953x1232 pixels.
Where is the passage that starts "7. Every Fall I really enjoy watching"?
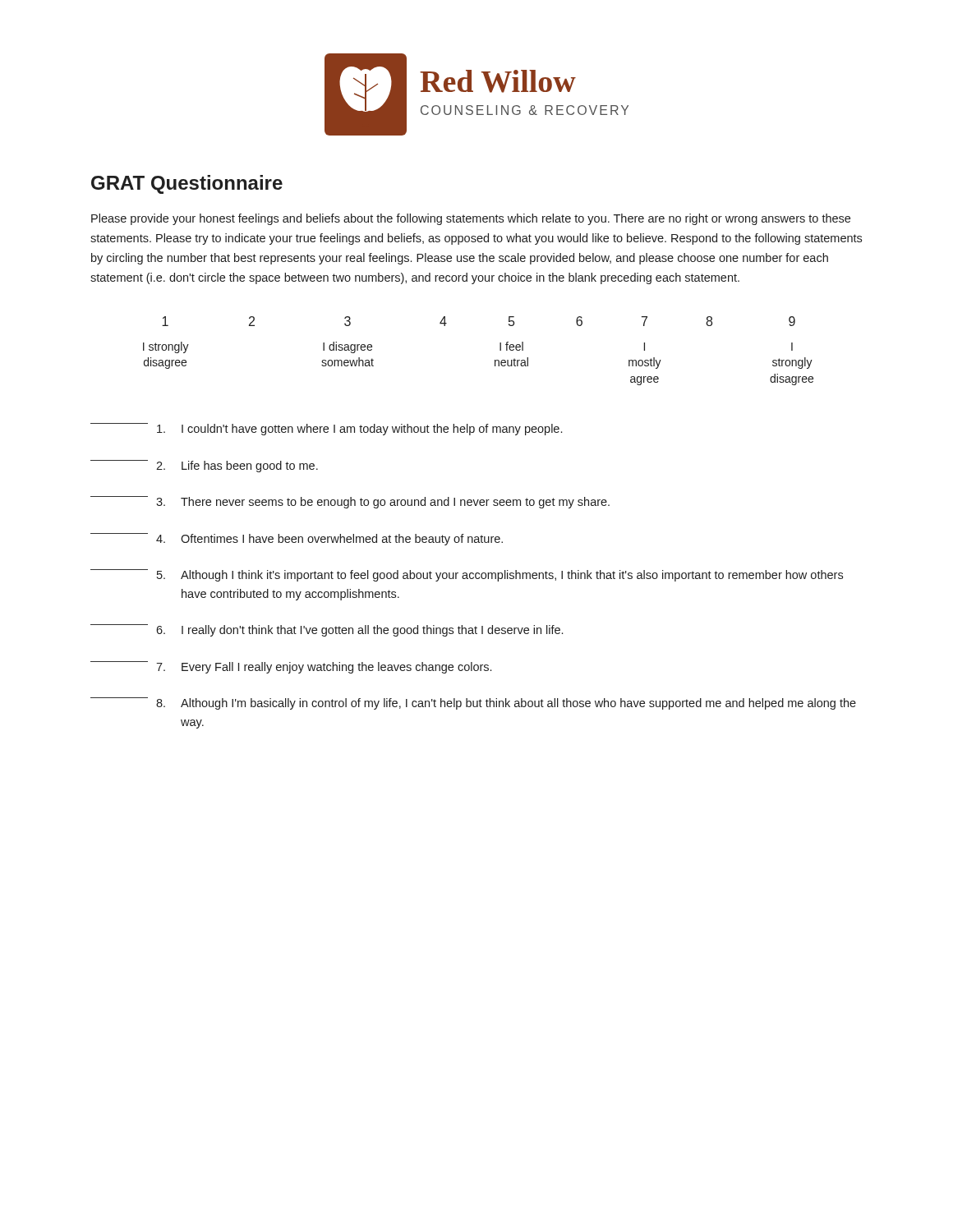476,667
